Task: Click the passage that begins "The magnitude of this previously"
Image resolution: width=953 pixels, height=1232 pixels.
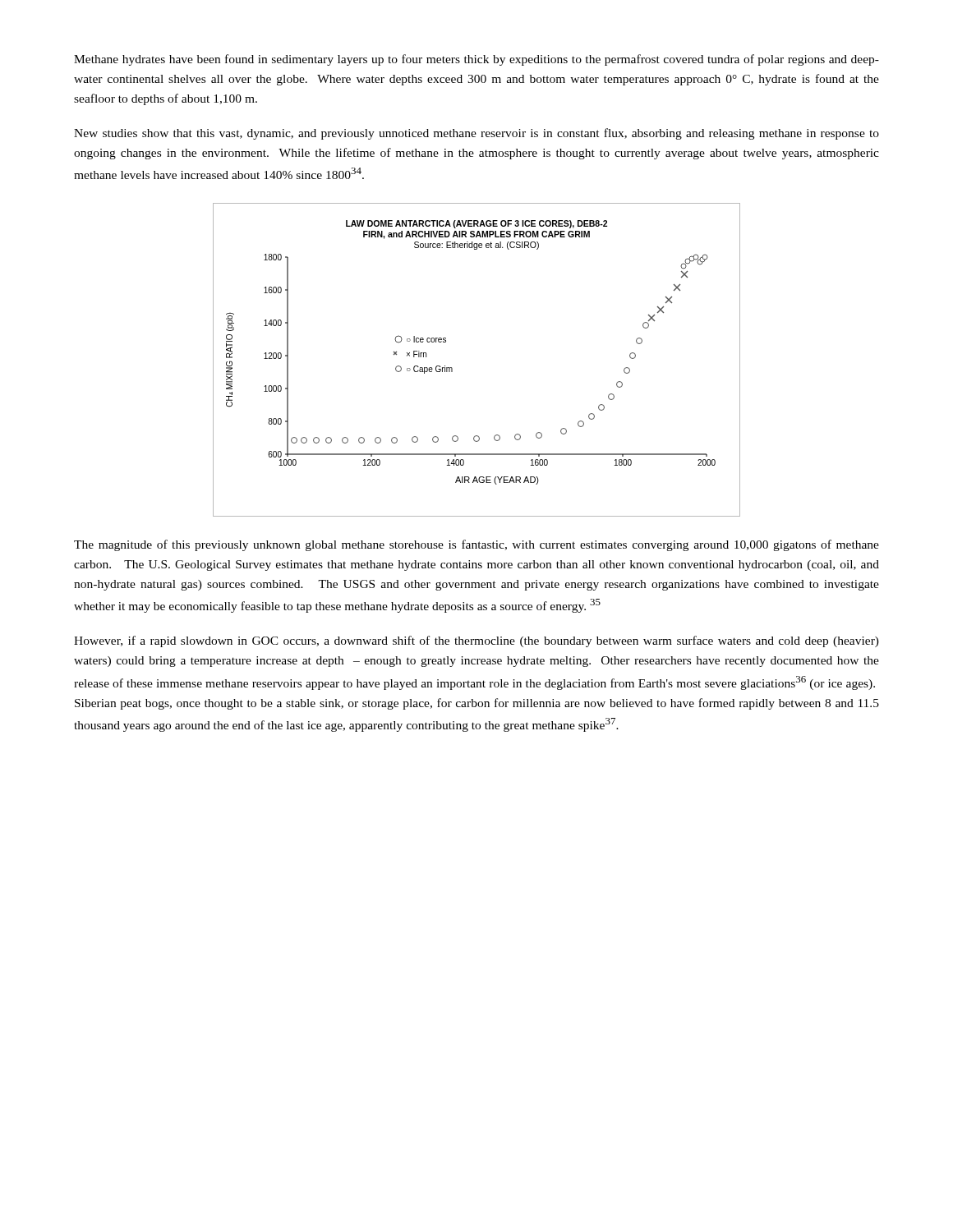Action: [476, 575]
